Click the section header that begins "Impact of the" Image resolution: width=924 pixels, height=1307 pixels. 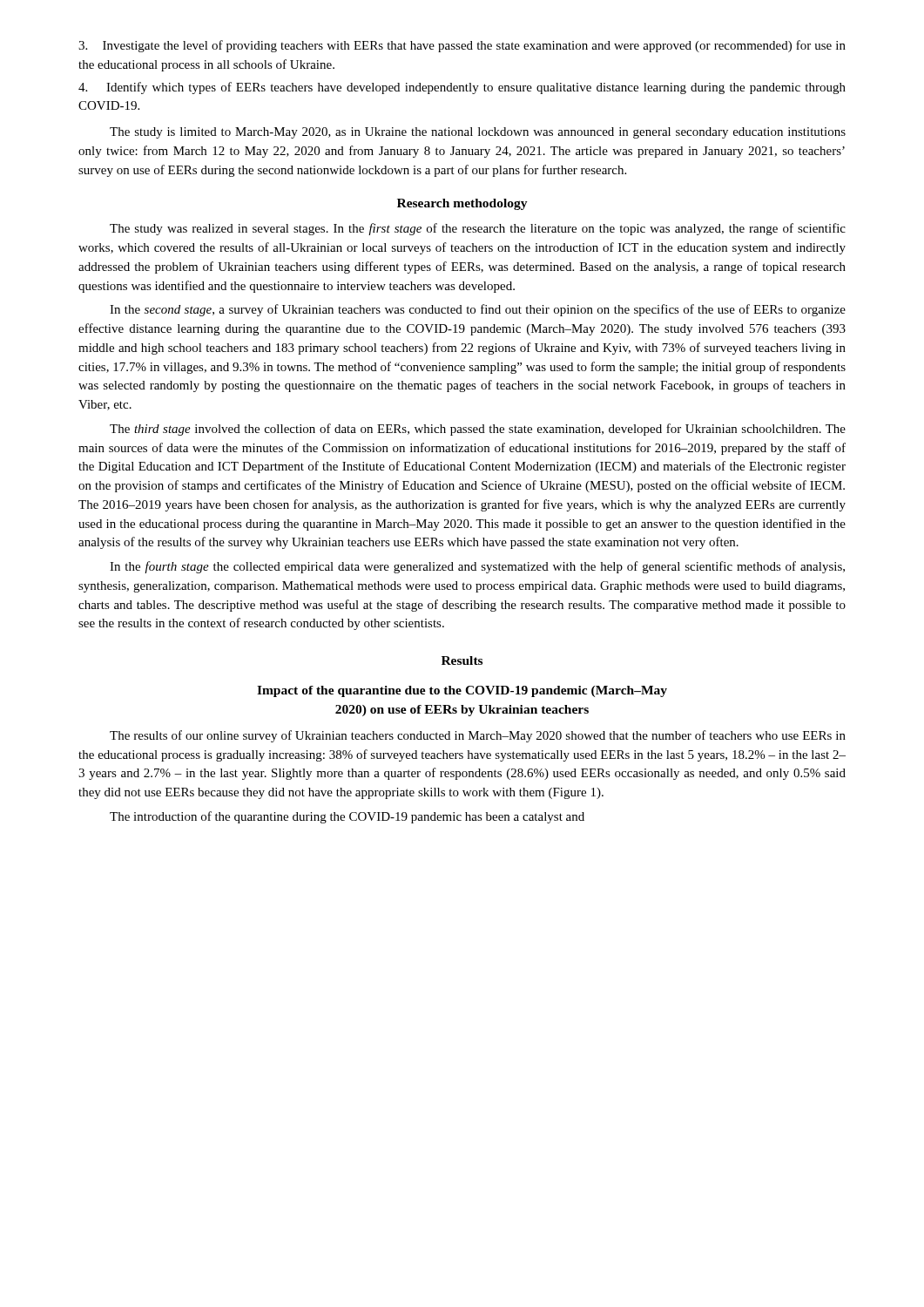pos(462,699)
